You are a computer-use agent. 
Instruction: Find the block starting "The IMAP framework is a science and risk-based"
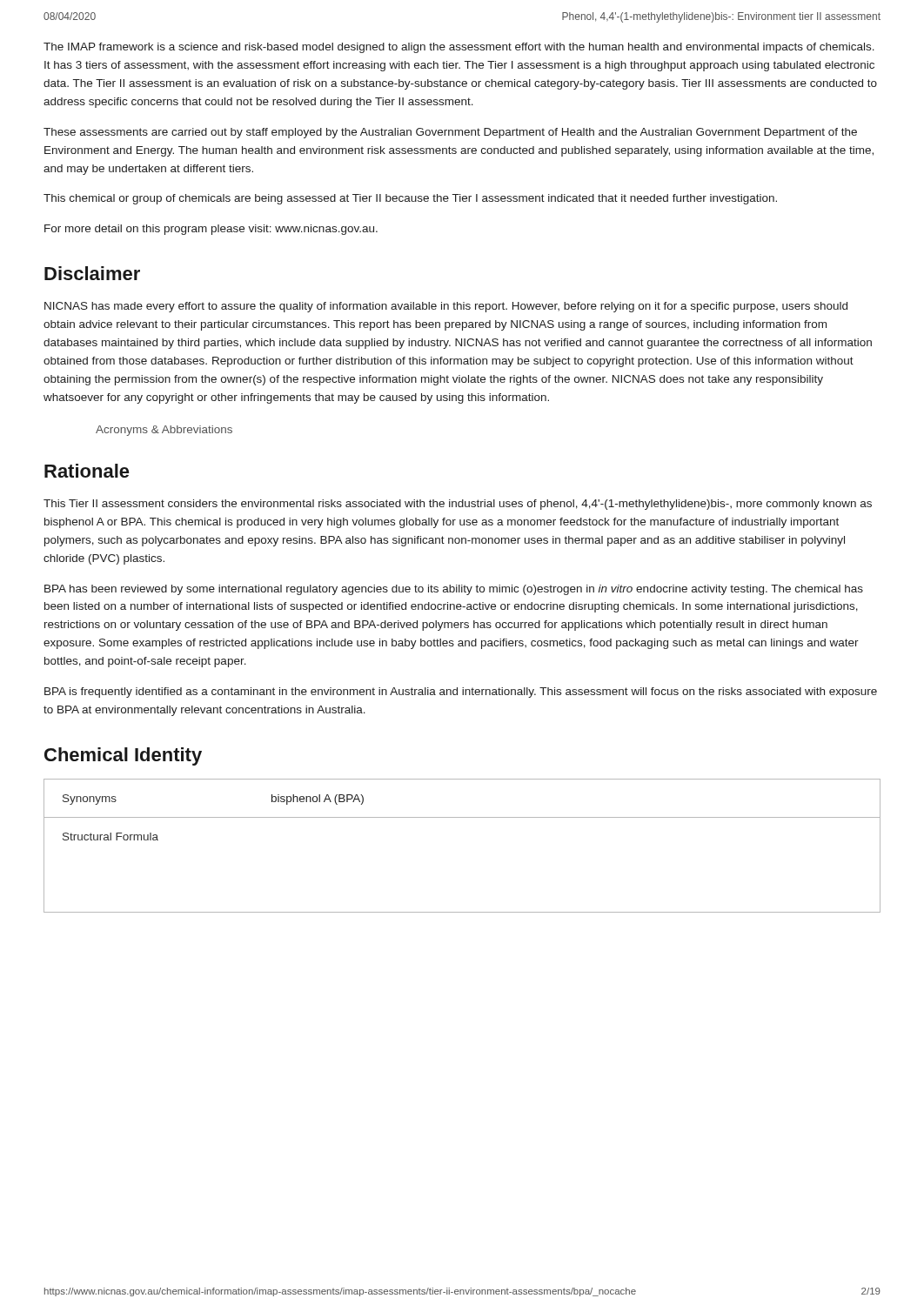(x=460, y=74)
